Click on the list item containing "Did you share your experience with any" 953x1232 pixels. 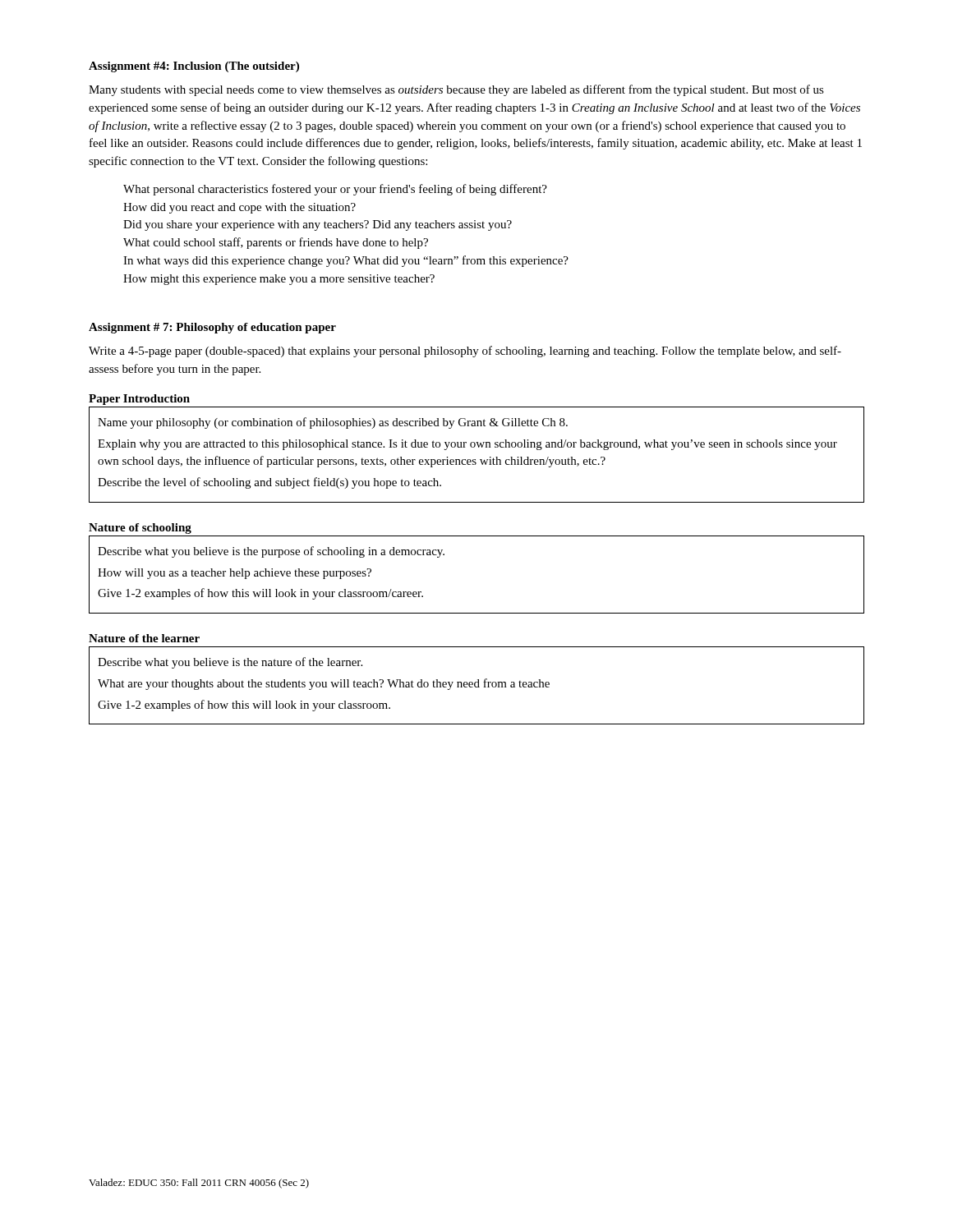tap(318, 224)
